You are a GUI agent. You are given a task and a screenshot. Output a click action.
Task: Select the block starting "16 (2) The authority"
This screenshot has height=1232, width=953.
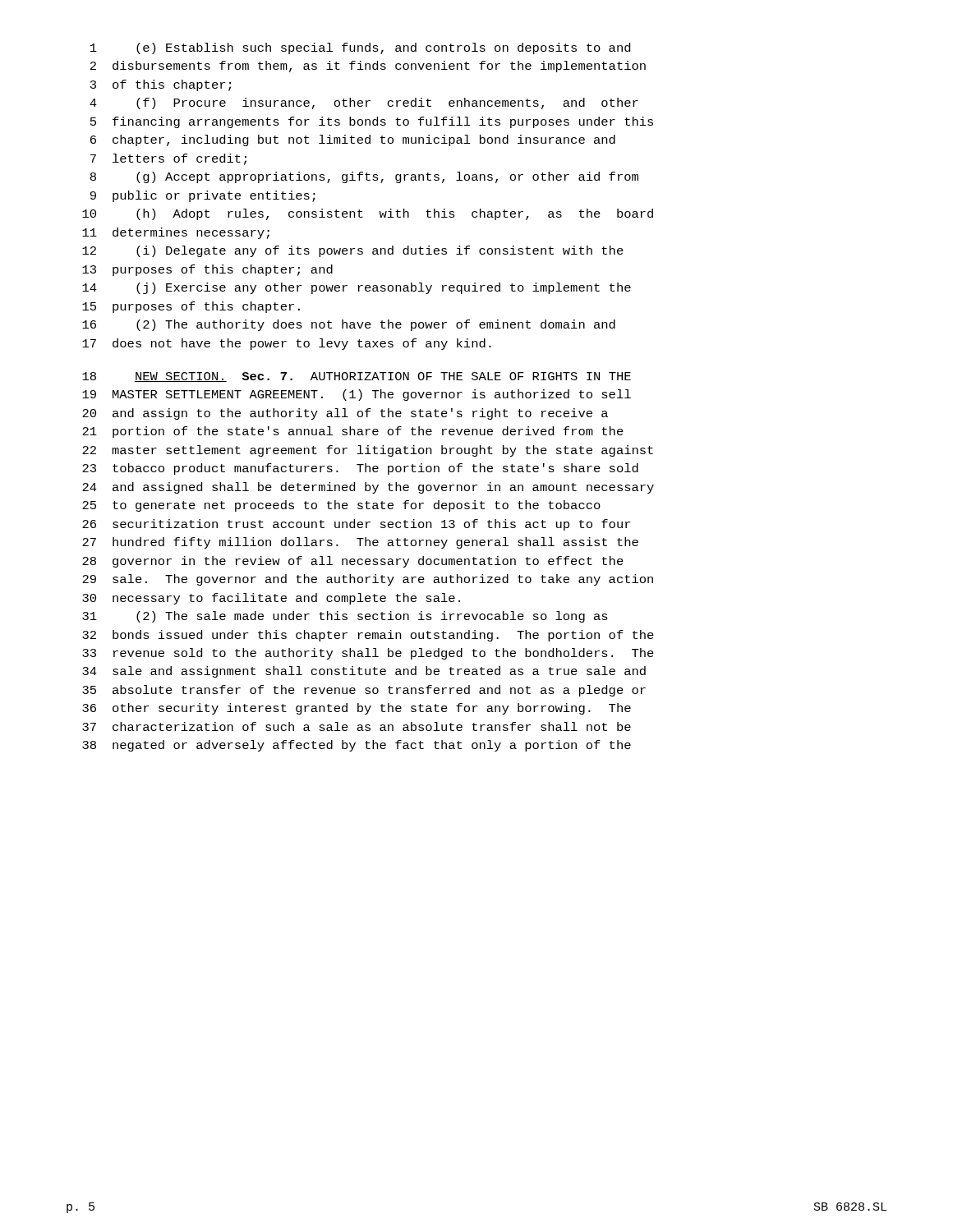[476, 325]
